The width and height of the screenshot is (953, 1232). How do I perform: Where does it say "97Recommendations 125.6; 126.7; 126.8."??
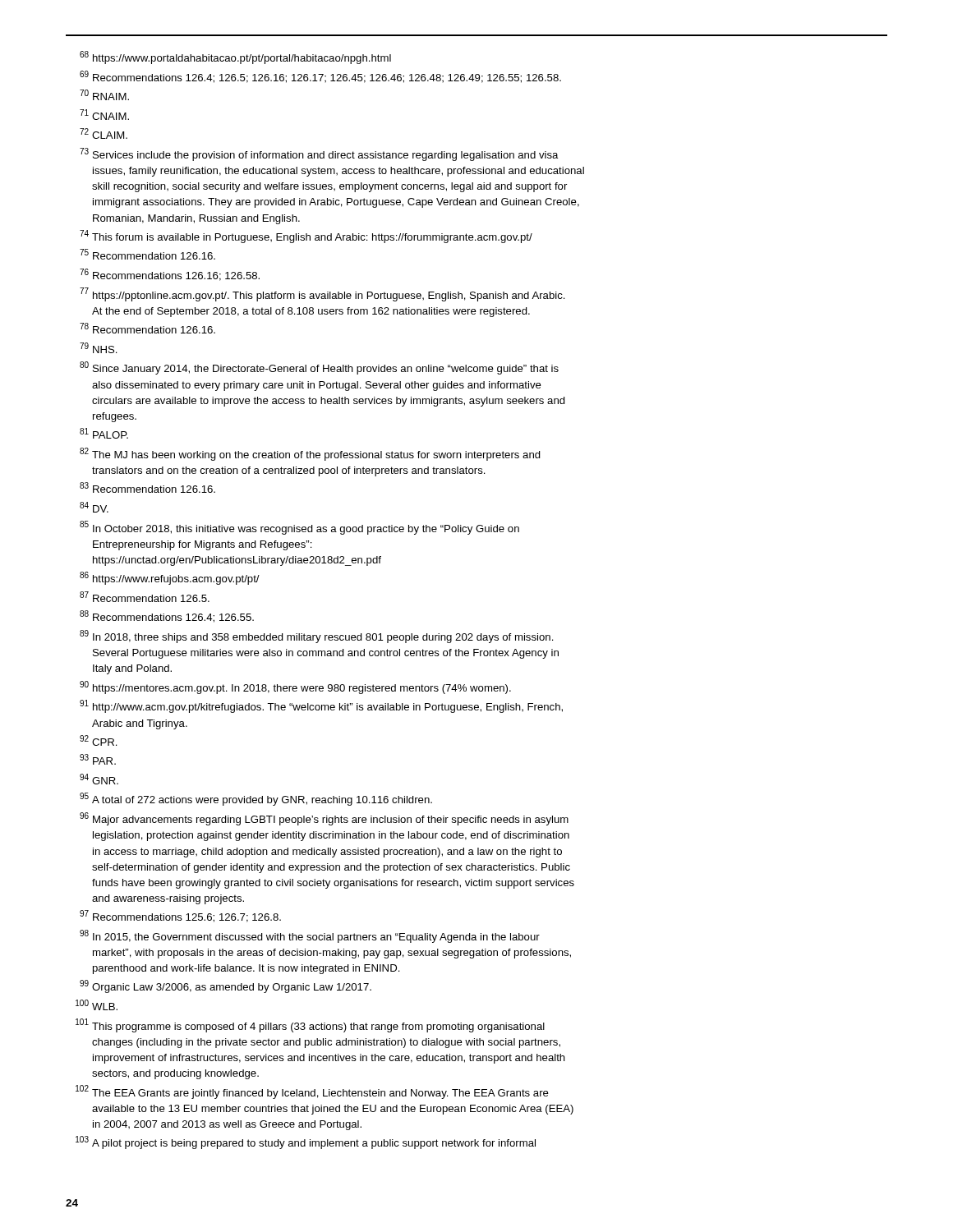pyautogui.click(x=174, y=916)
